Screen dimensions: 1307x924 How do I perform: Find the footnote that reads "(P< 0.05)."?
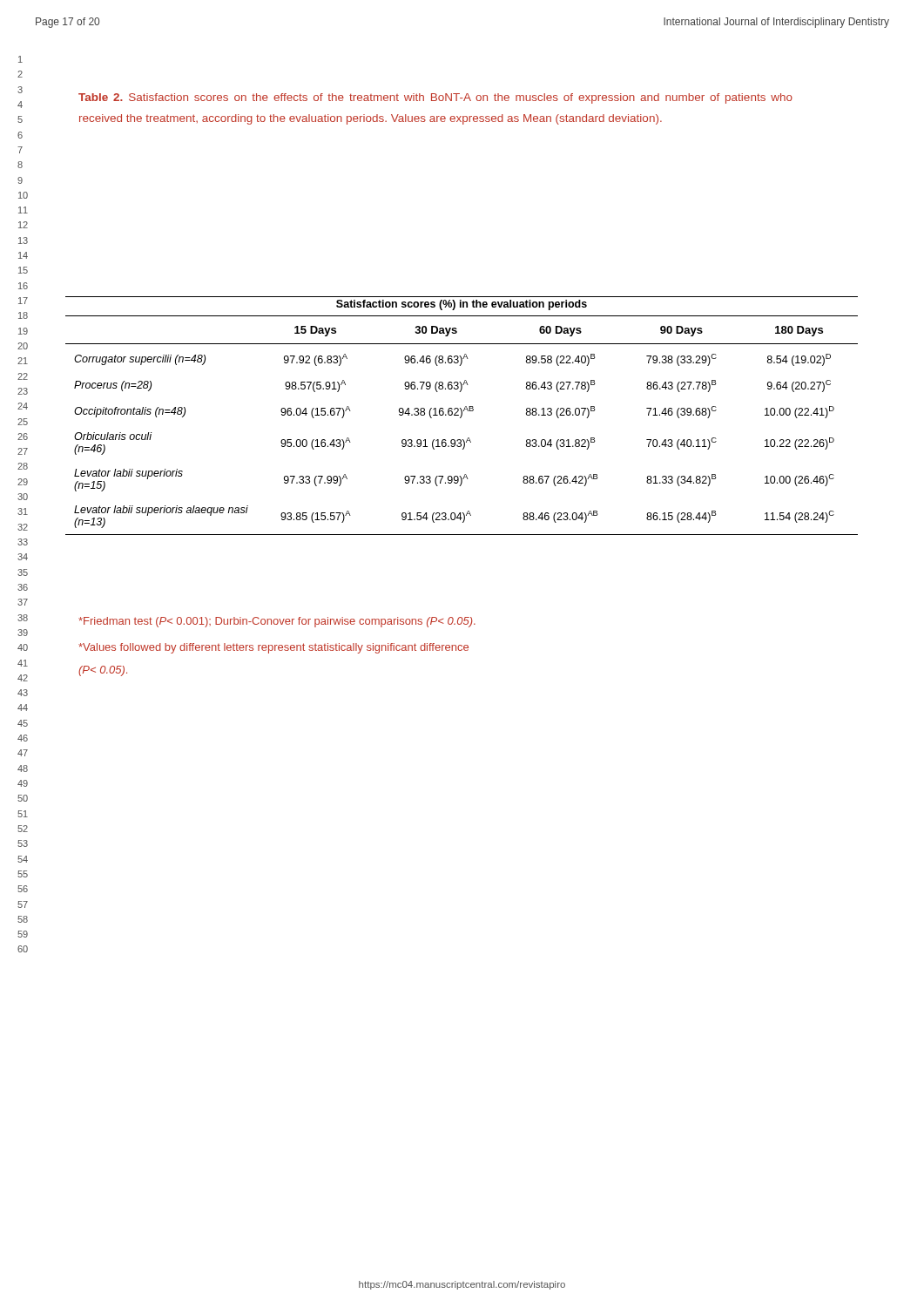tap(103, 670)
